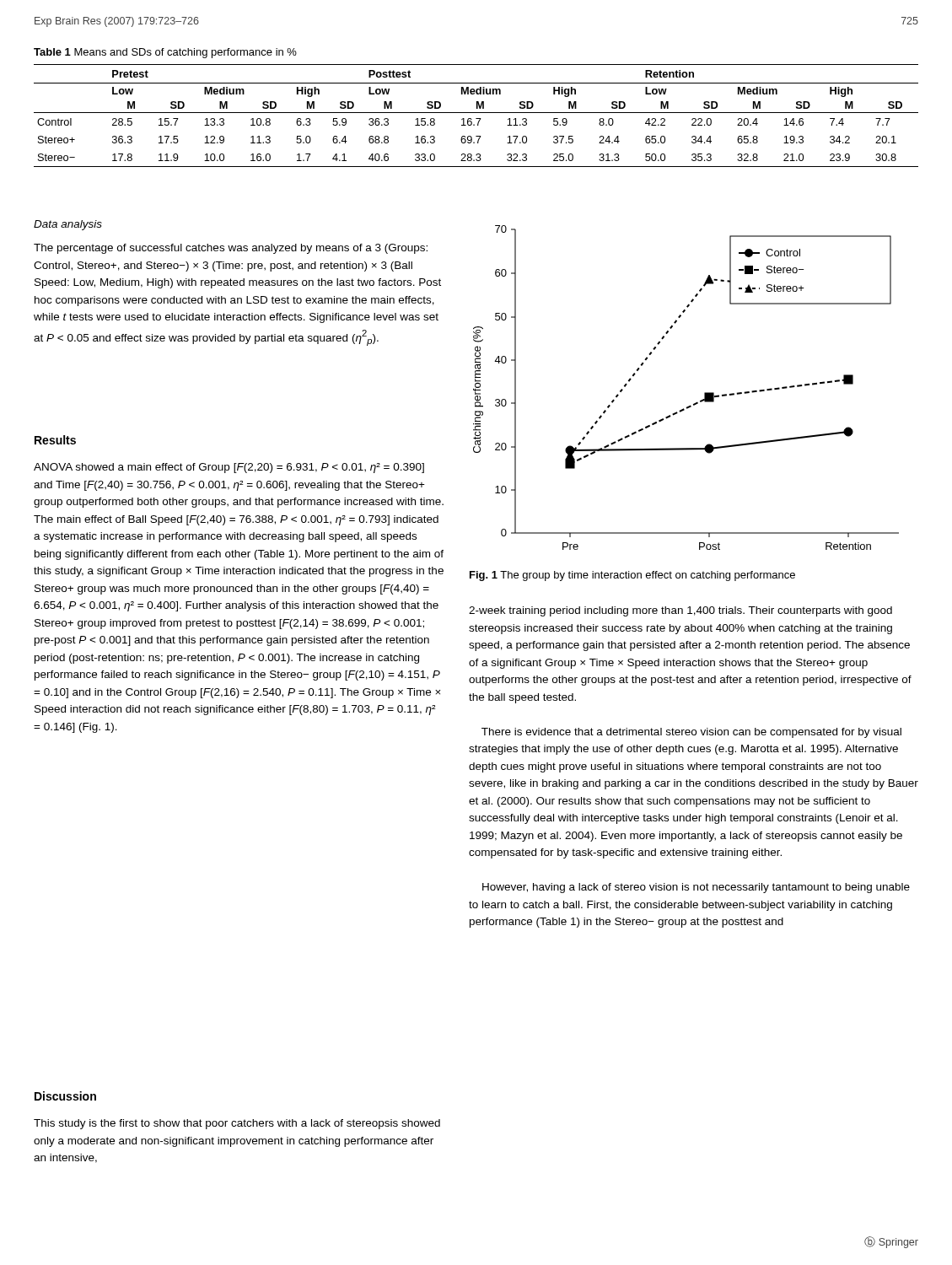Find the line chart

point(694,391)
